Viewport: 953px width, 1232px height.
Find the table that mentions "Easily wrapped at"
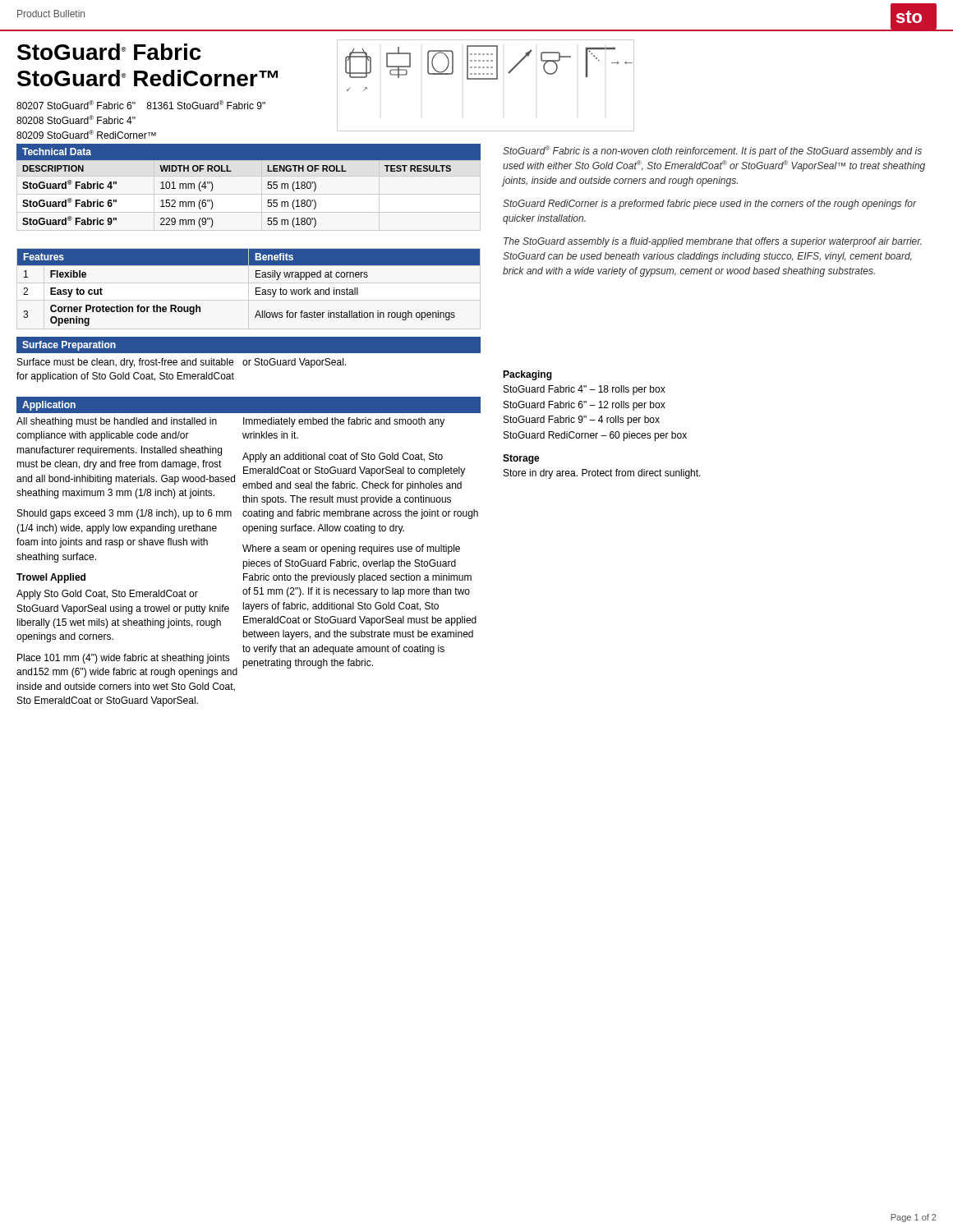tap(248, 289)
